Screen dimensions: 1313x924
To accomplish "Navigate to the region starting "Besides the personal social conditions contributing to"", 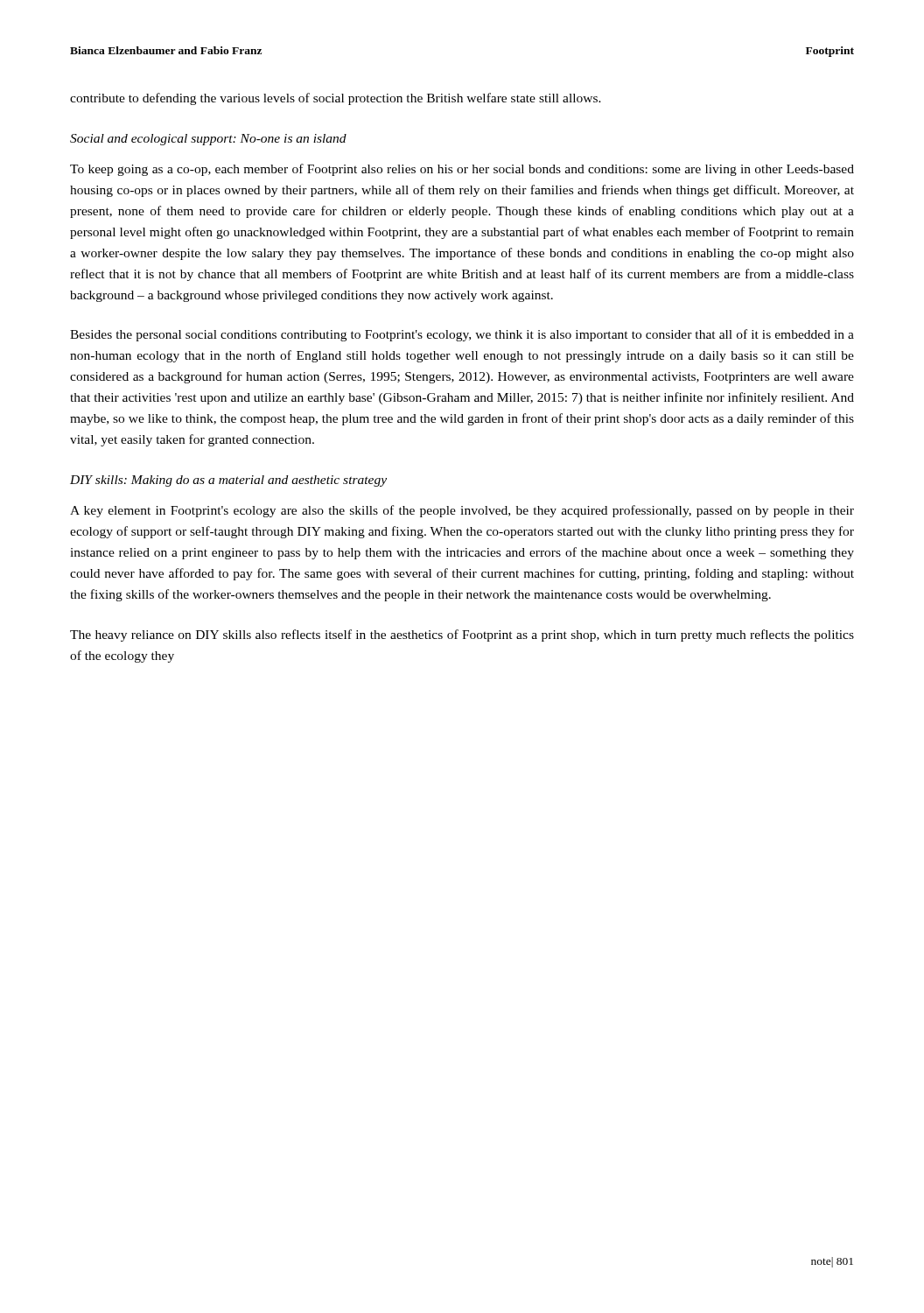I will [x=462, y=387].
